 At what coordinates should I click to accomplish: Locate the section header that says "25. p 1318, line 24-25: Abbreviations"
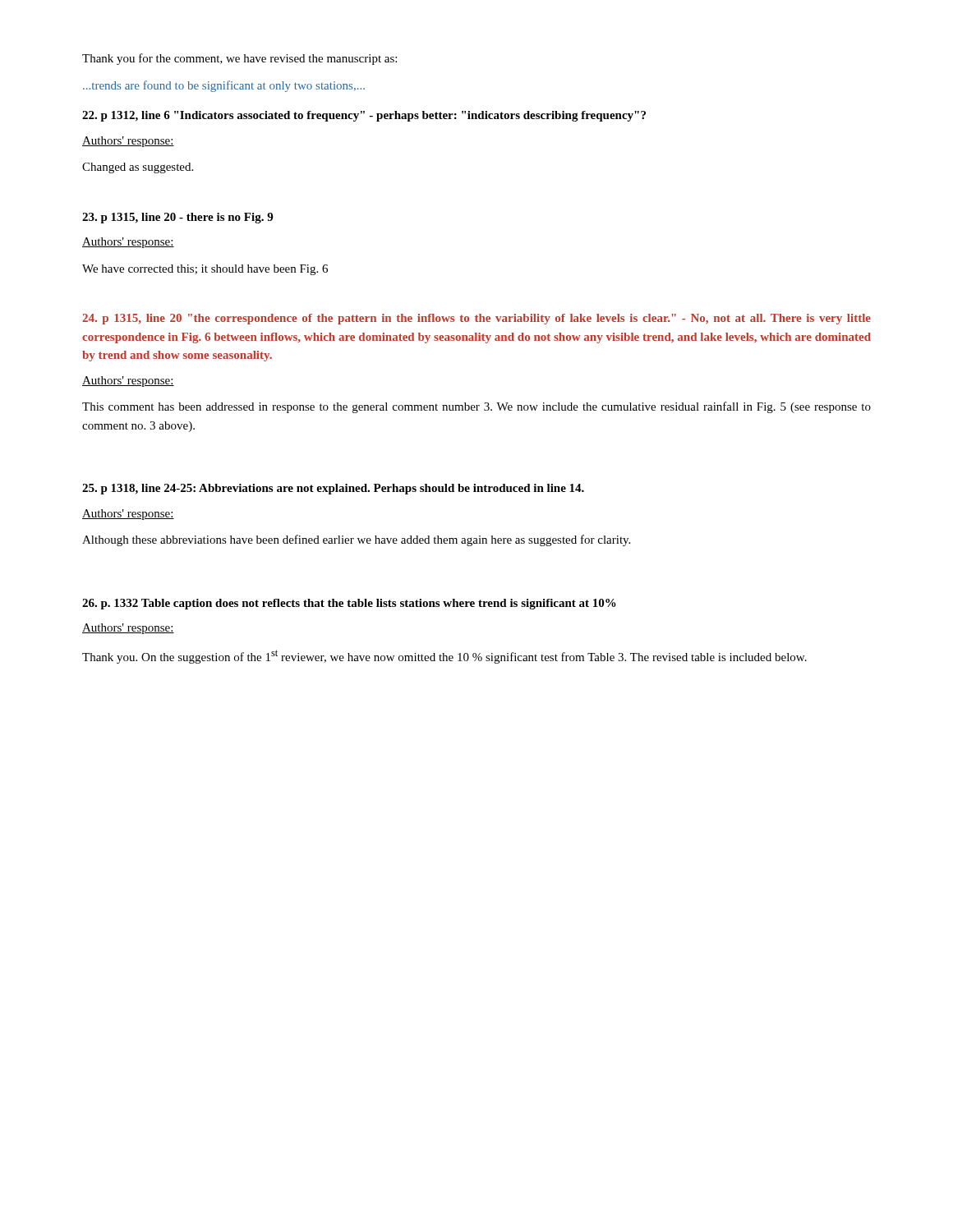pos(333,488)
